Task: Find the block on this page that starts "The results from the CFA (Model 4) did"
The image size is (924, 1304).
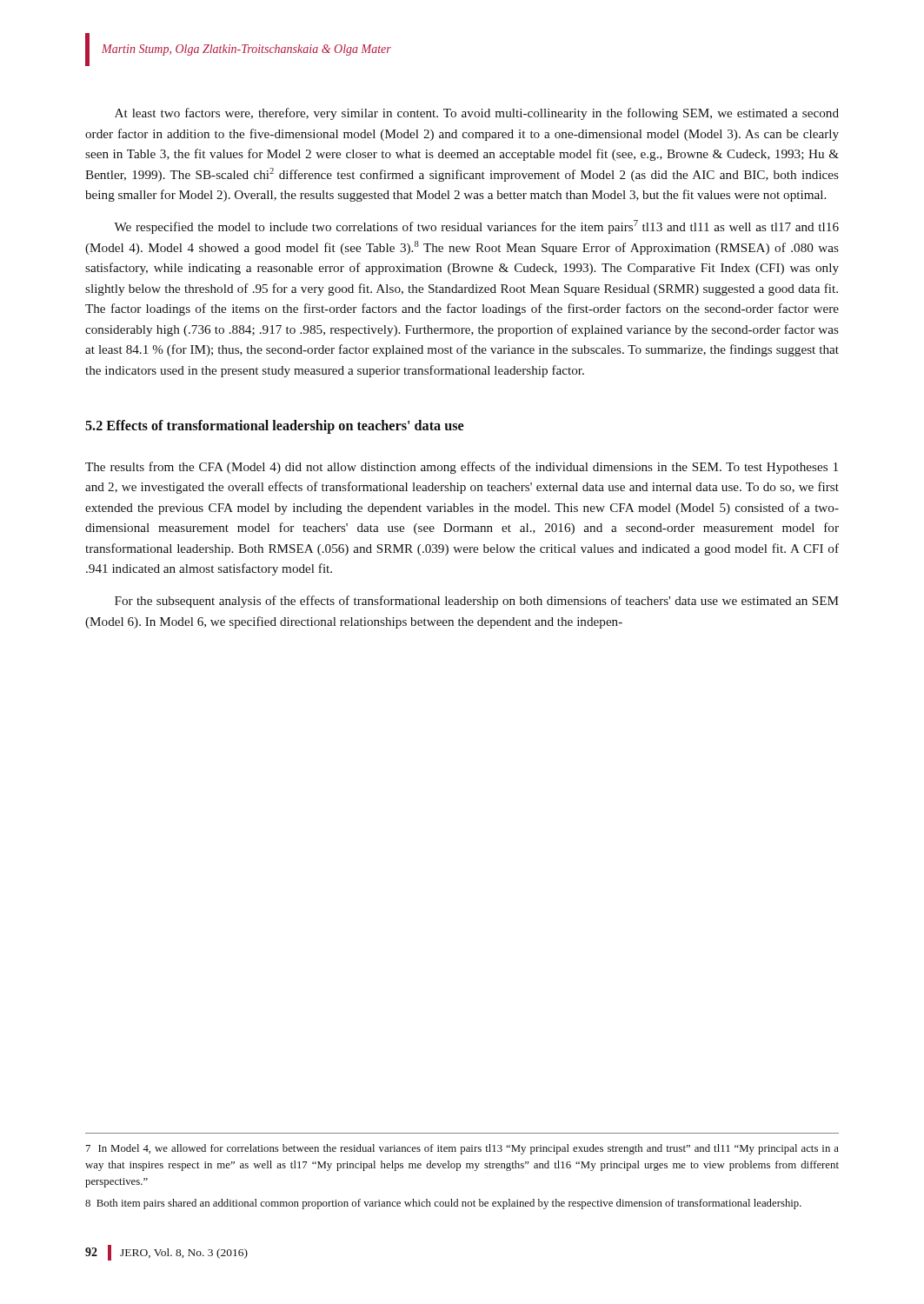Action: (x=462, y=517)
